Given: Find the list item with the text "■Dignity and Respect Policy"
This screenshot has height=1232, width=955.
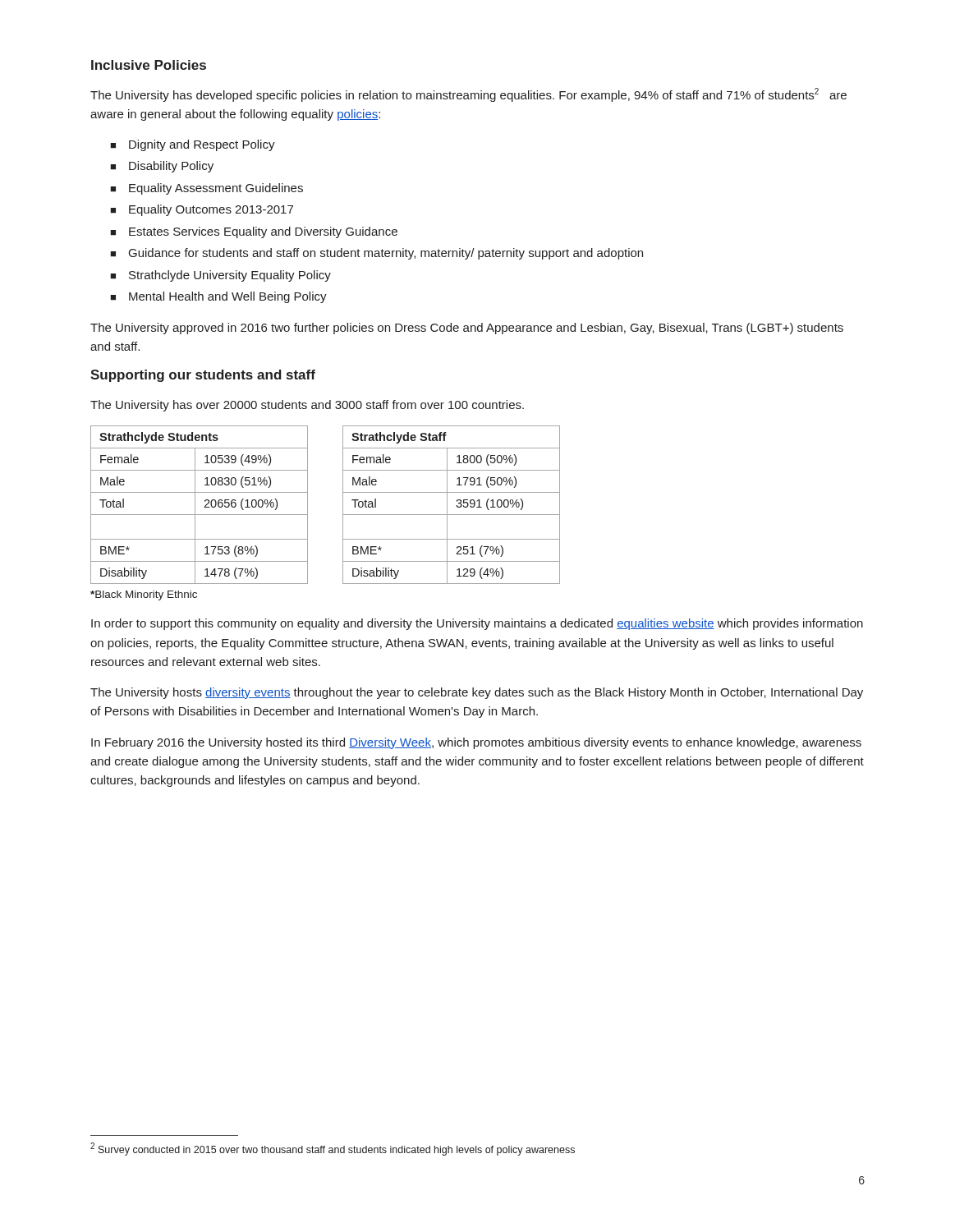Looking at the screenshot, I should pos(192,144).
